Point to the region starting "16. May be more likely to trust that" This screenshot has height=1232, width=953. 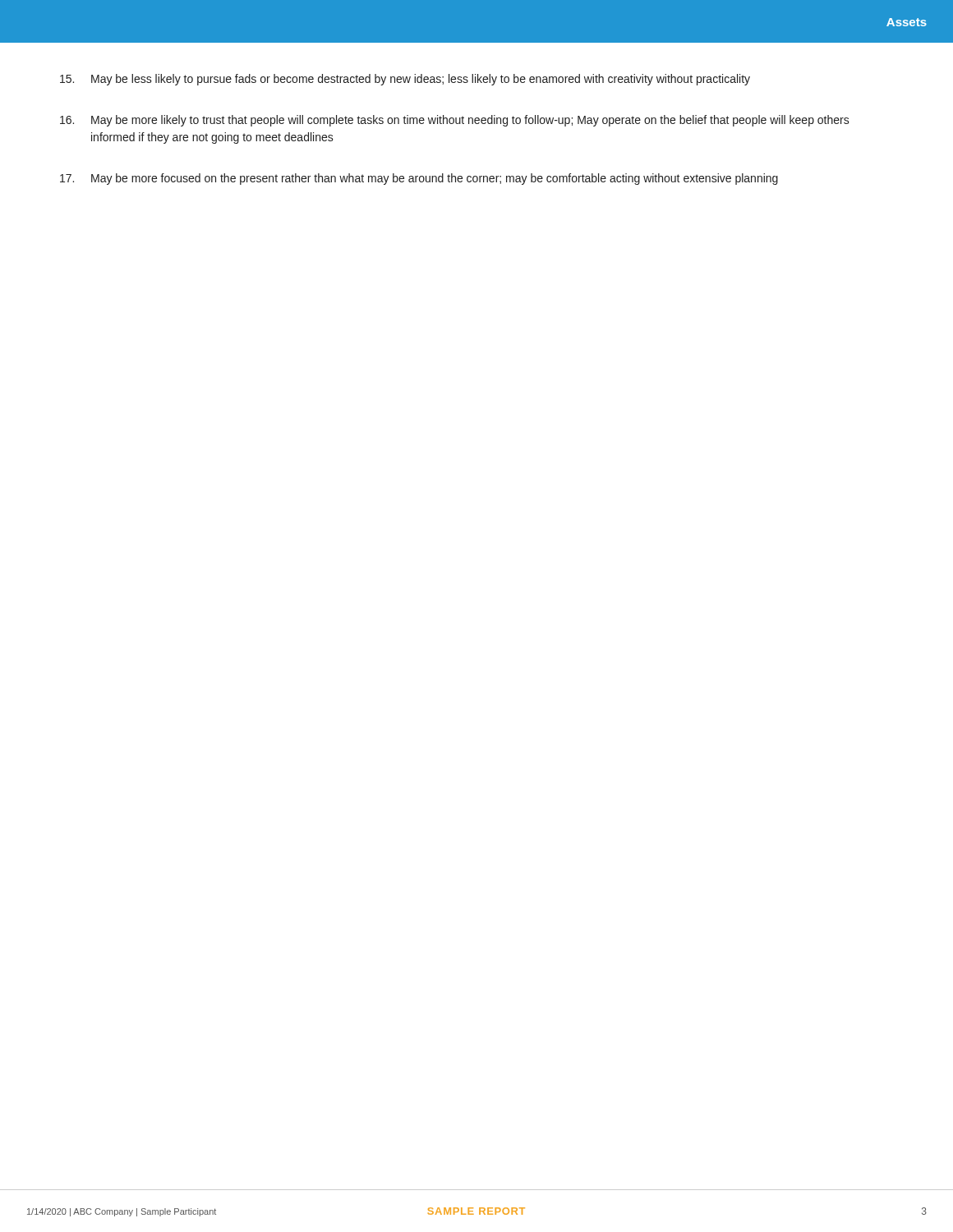(x=476, y=129)
